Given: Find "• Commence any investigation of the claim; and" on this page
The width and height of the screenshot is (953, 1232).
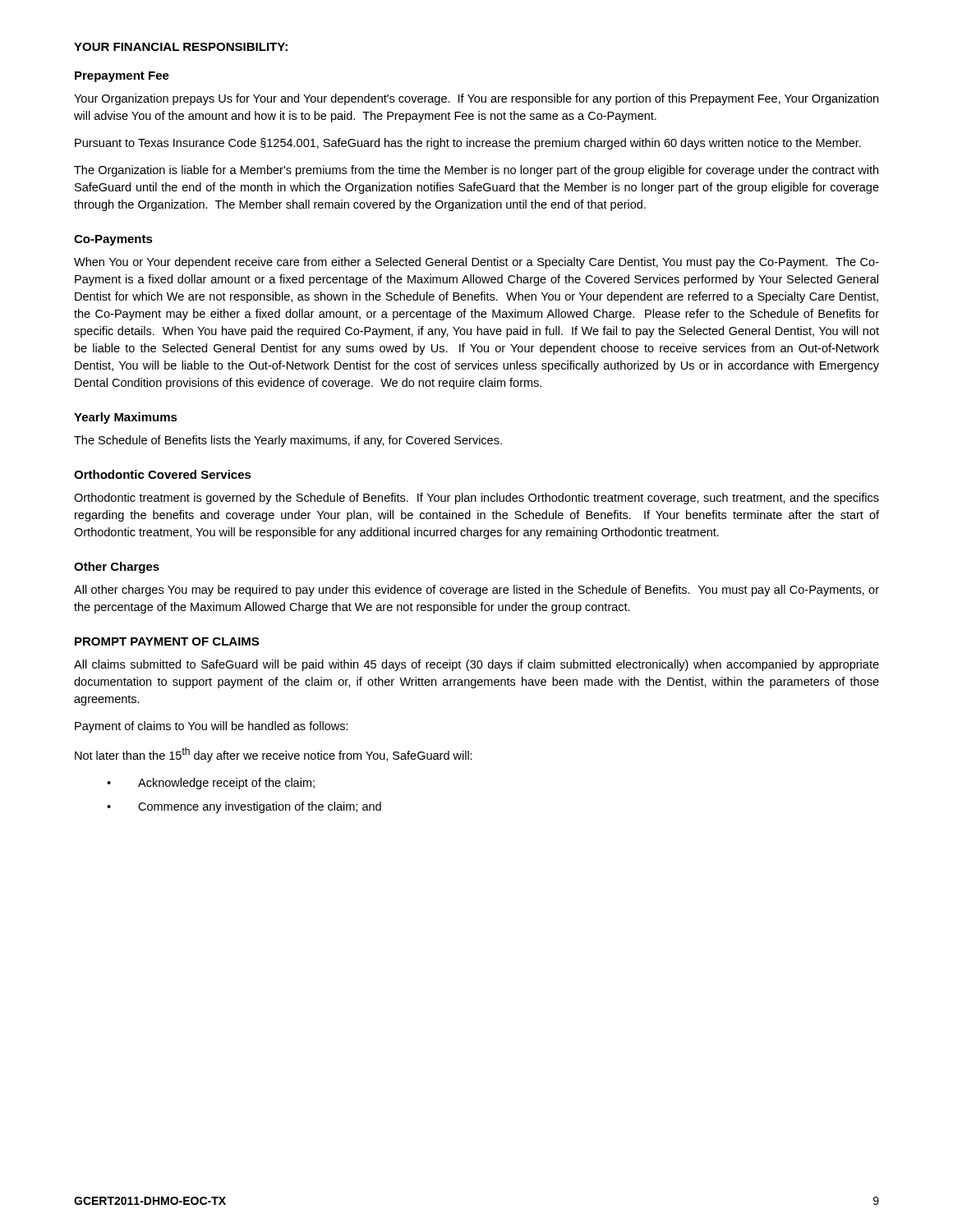Looking at the screenshot, I should [x=244, y=807].
